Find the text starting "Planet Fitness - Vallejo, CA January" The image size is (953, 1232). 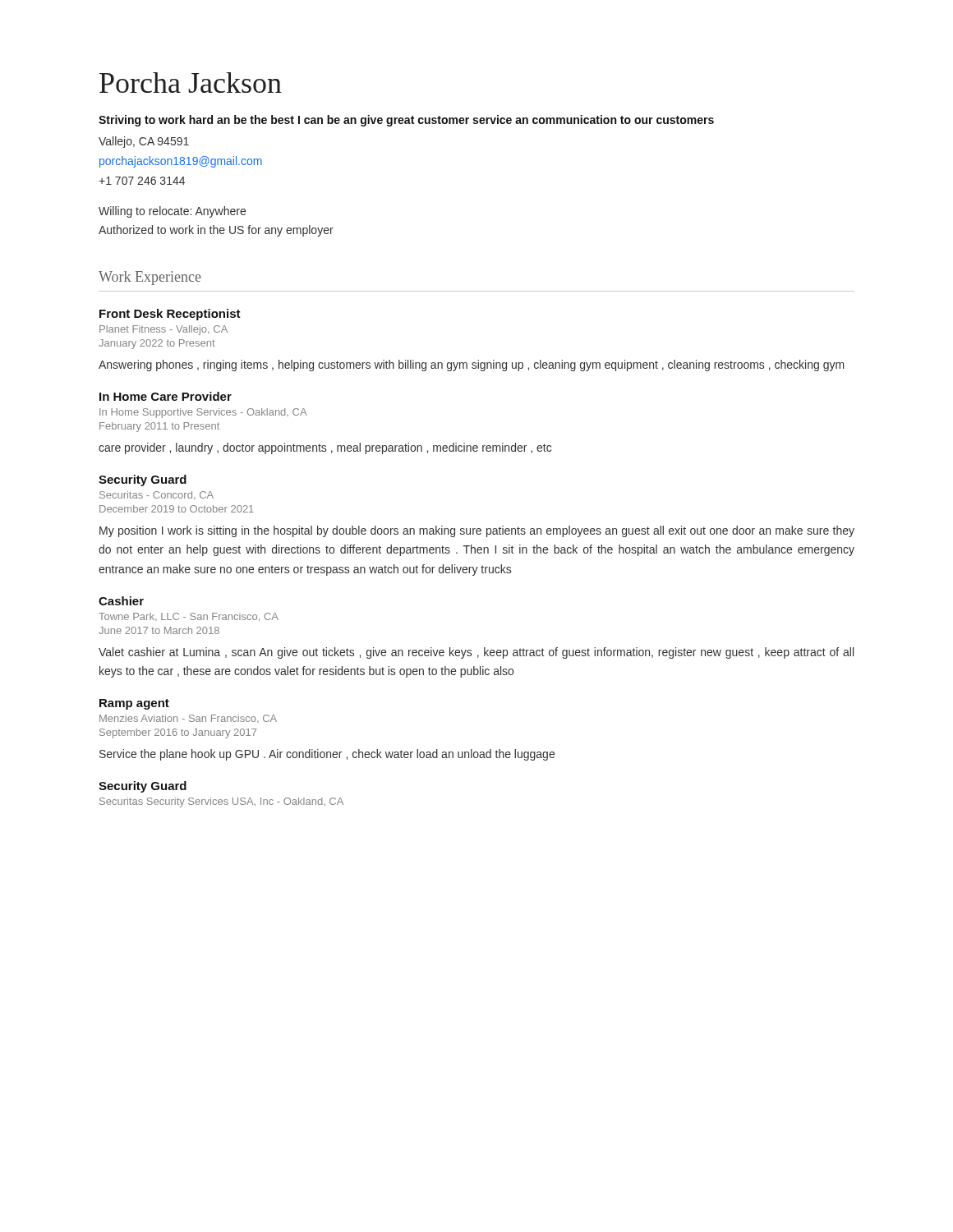163,330
